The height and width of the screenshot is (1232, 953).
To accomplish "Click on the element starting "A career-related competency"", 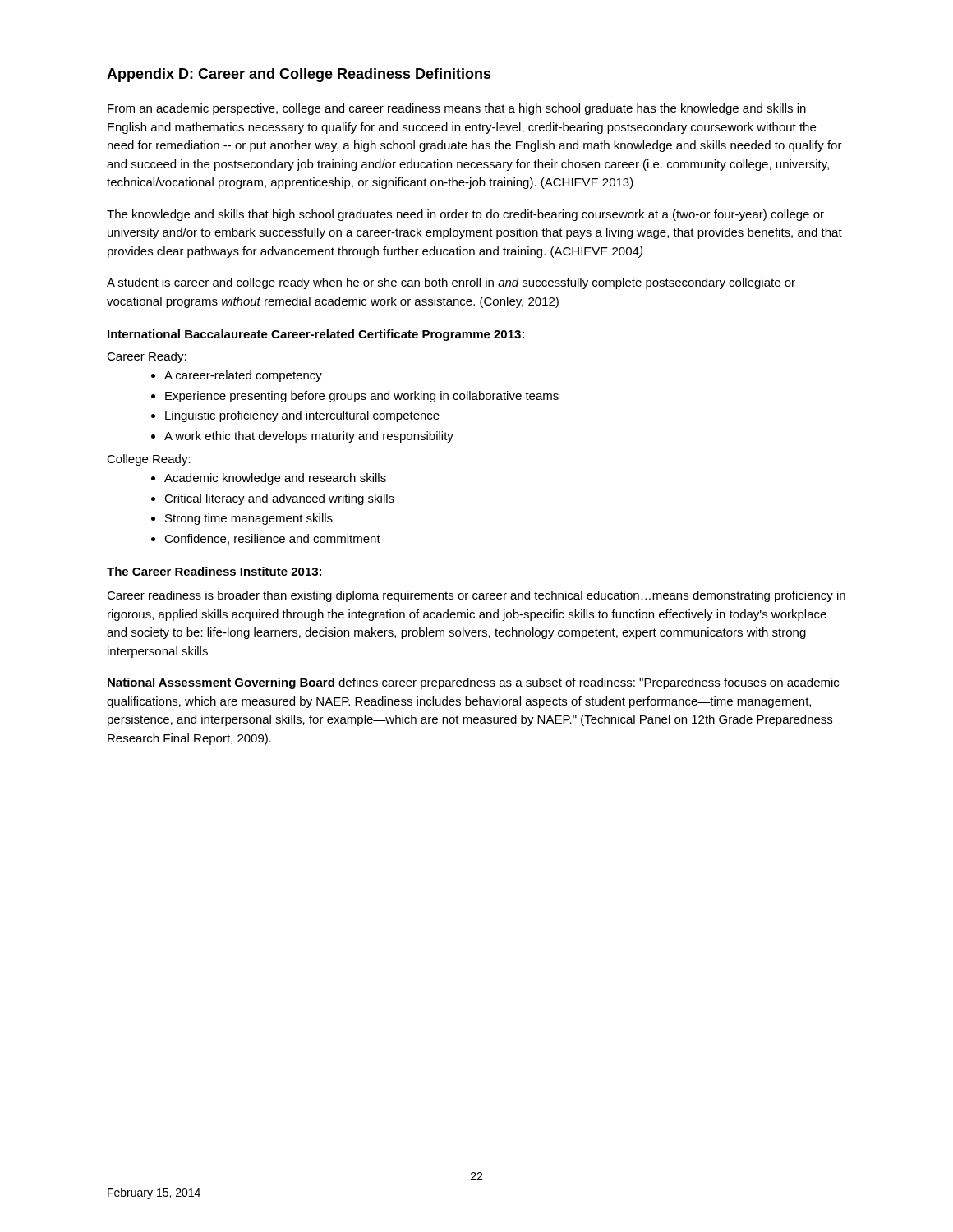I will point(237,376).
